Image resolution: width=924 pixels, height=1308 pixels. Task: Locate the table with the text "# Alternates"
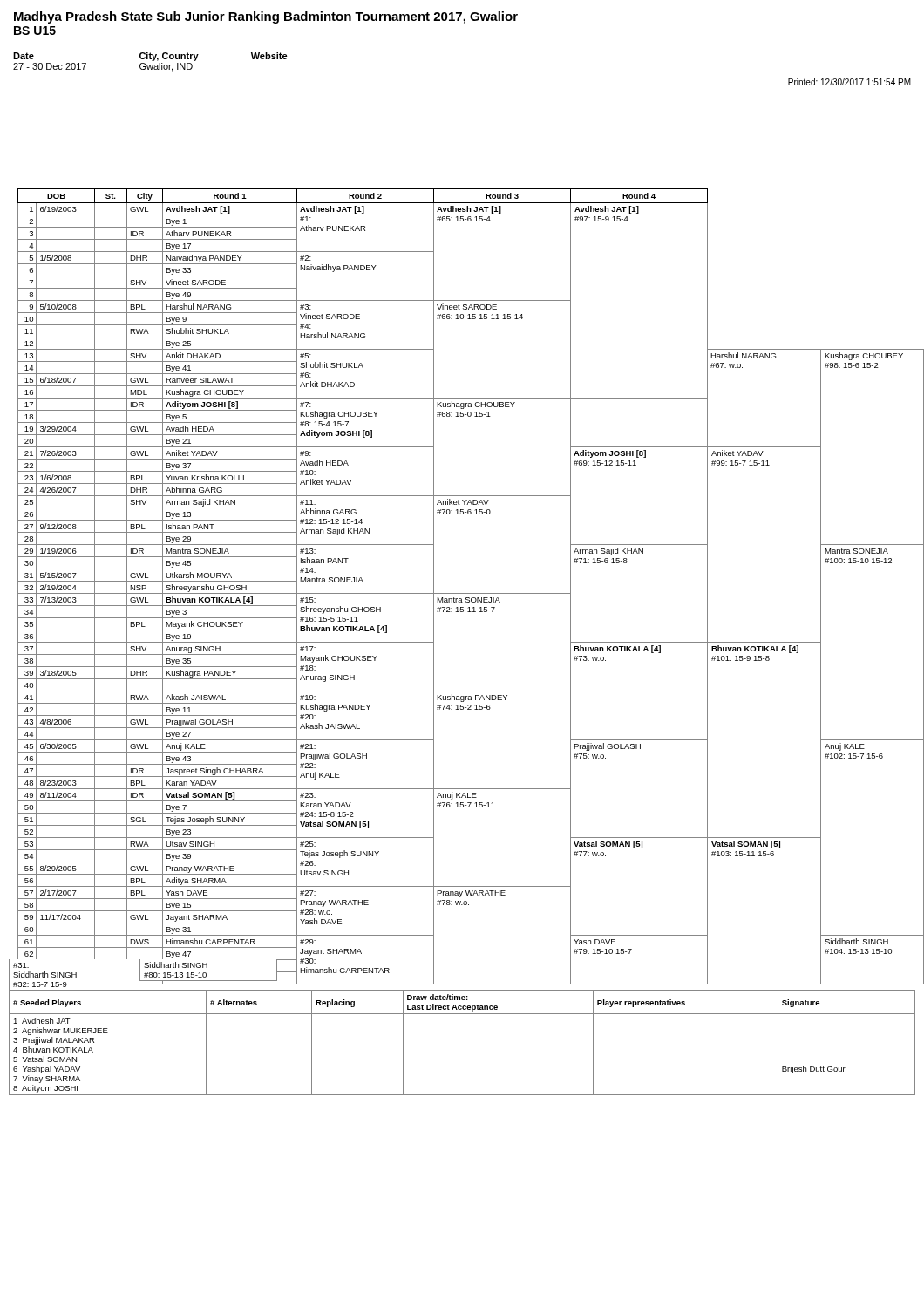pyautogui.click(x=462, y=1042)
